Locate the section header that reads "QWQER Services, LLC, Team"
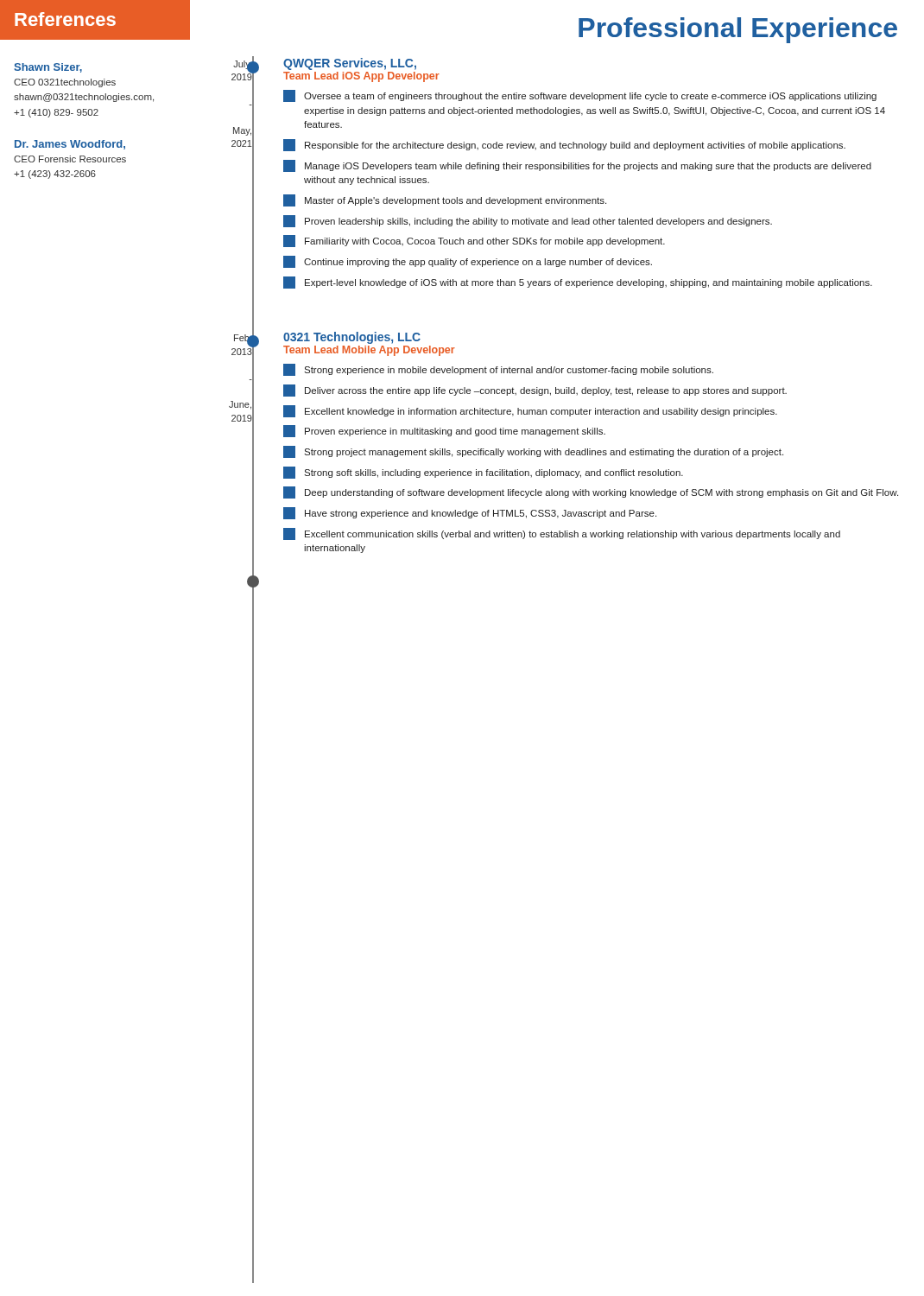Screen dimensions: 1296x924 pos(350,64)
